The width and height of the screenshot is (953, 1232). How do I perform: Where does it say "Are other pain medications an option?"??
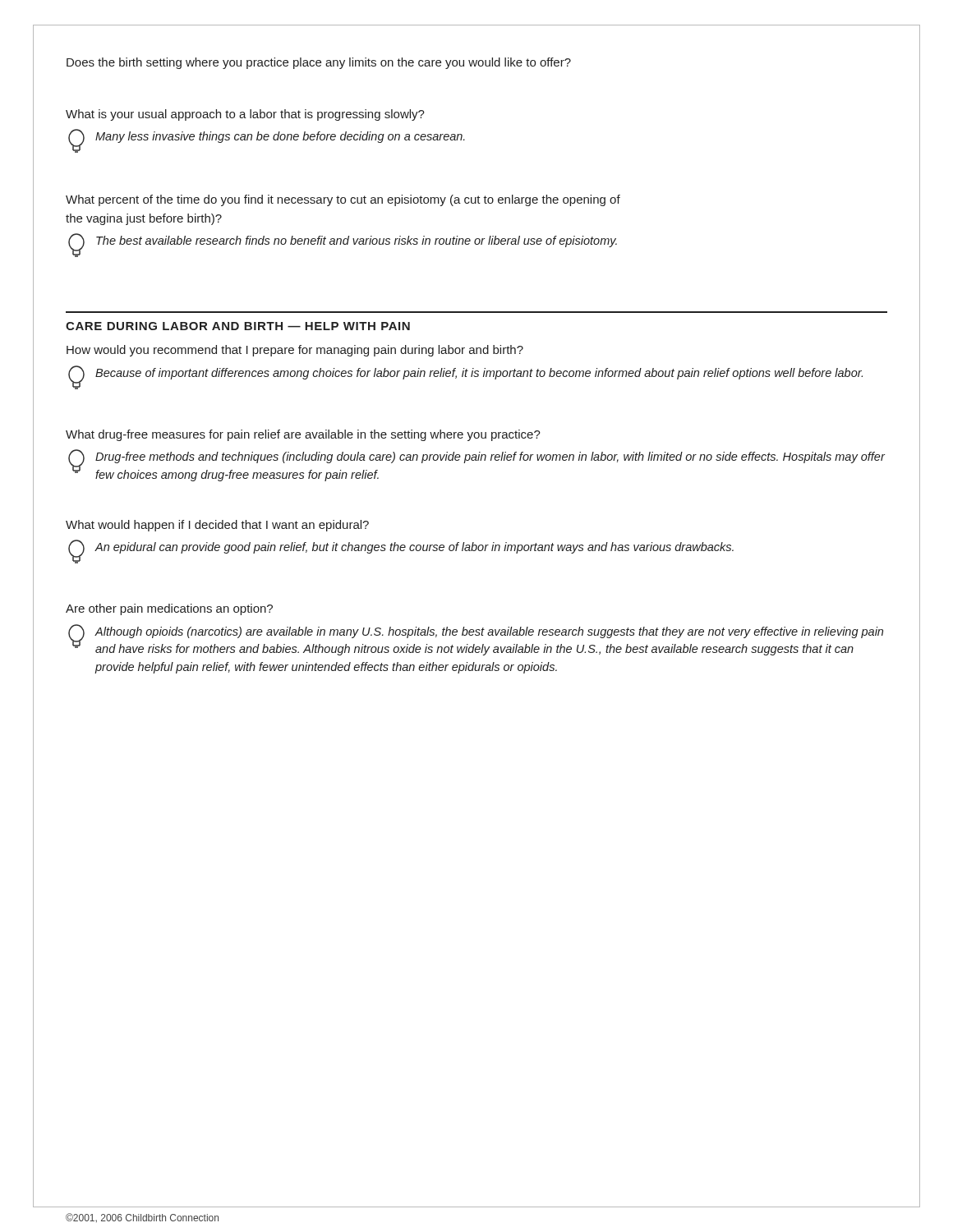tap(170, 608)
